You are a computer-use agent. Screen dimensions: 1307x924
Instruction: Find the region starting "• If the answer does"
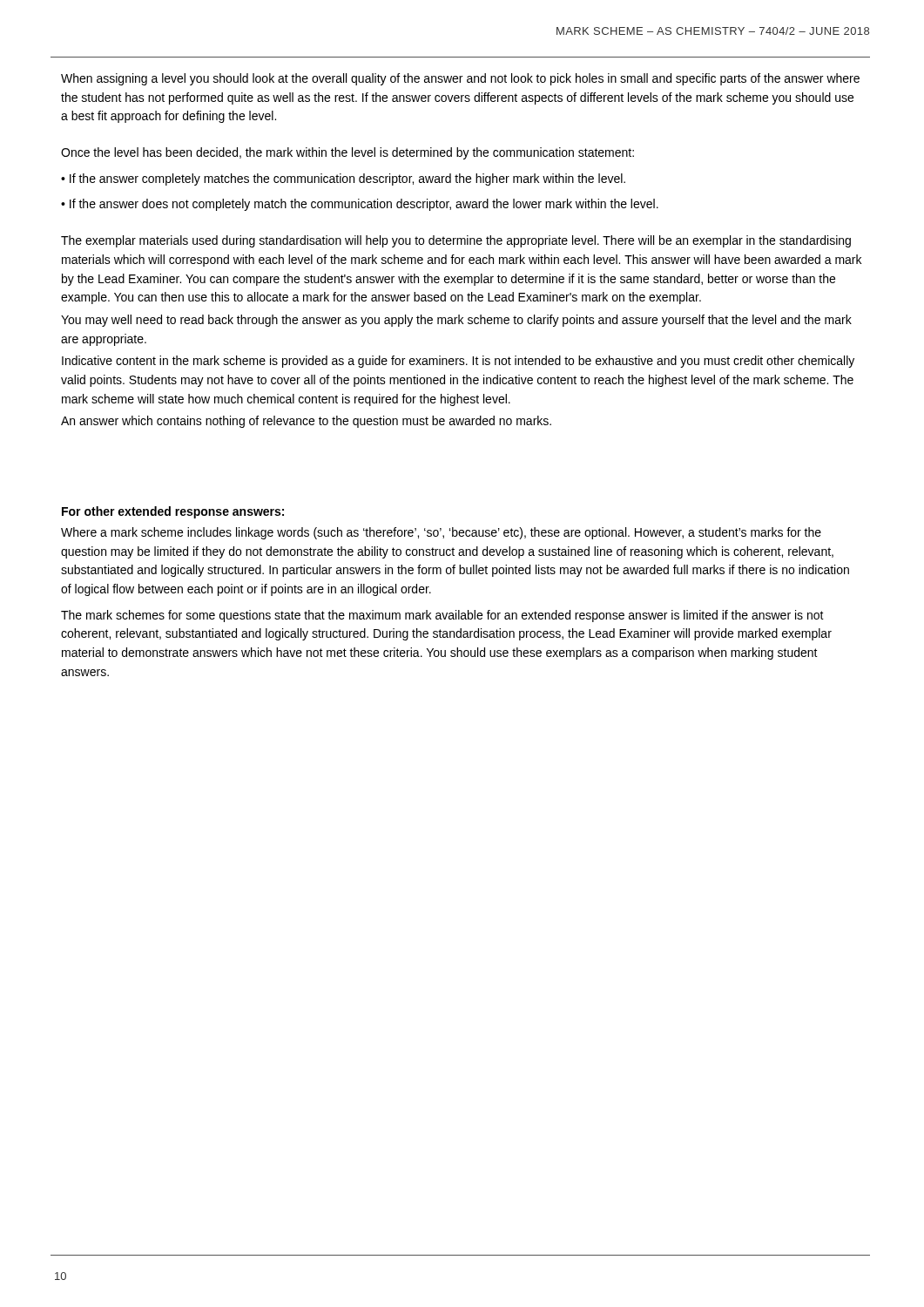pos(360,204)
